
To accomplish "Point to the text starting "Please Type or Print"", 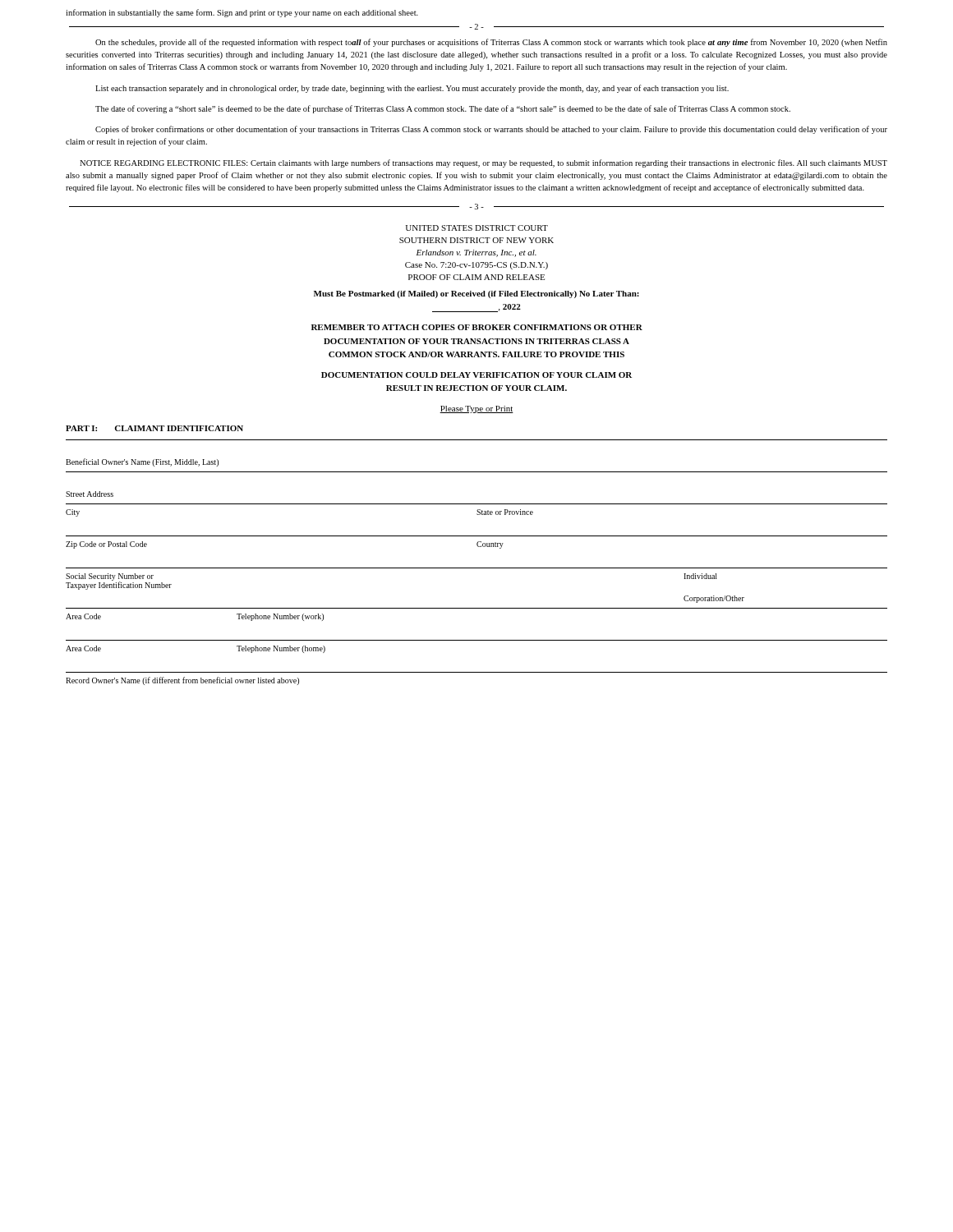I will coord(476,408).
